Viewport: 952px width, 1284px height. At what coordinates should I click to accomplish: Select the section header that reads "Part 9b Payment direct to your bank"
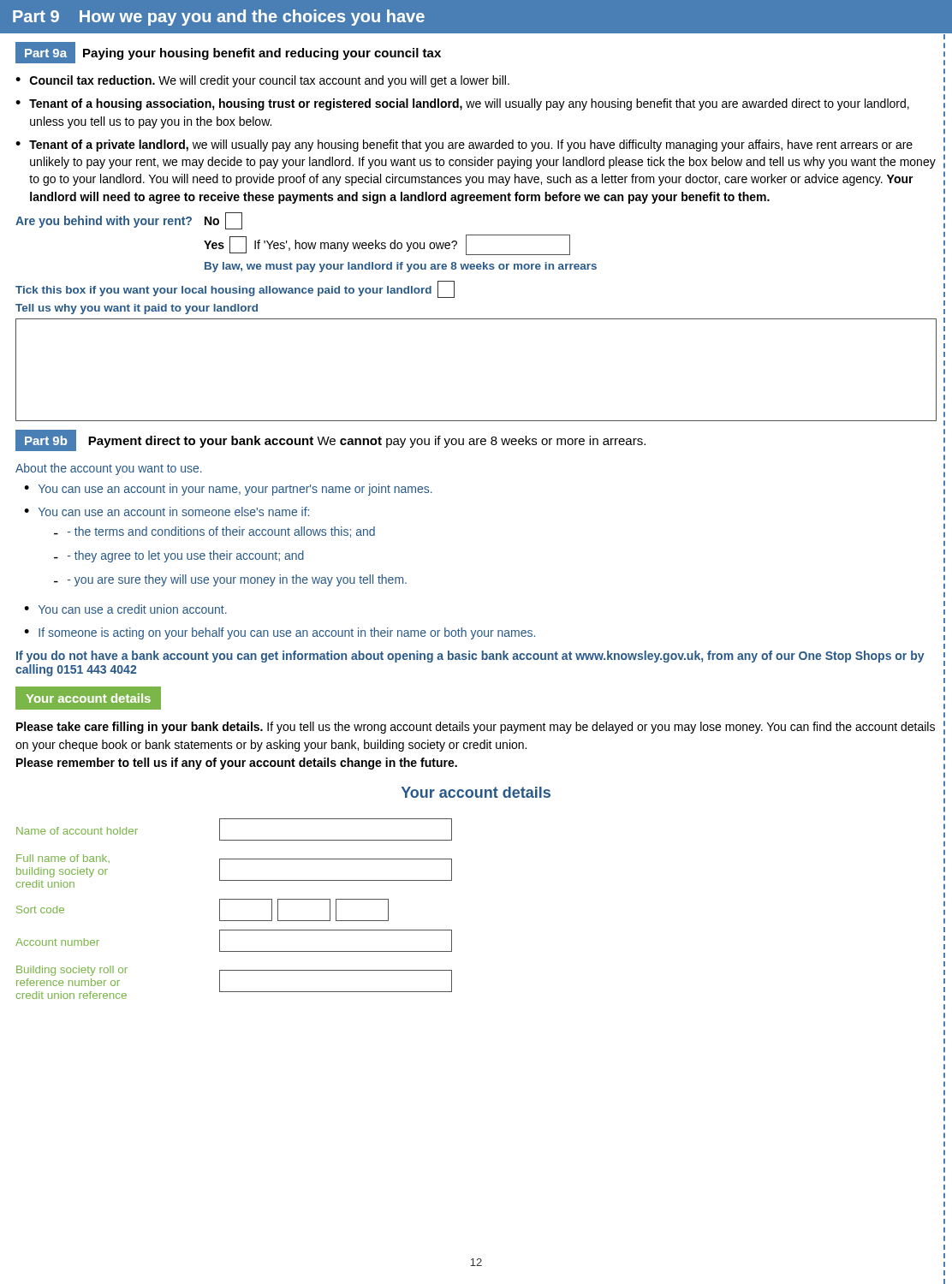[331, 440]
